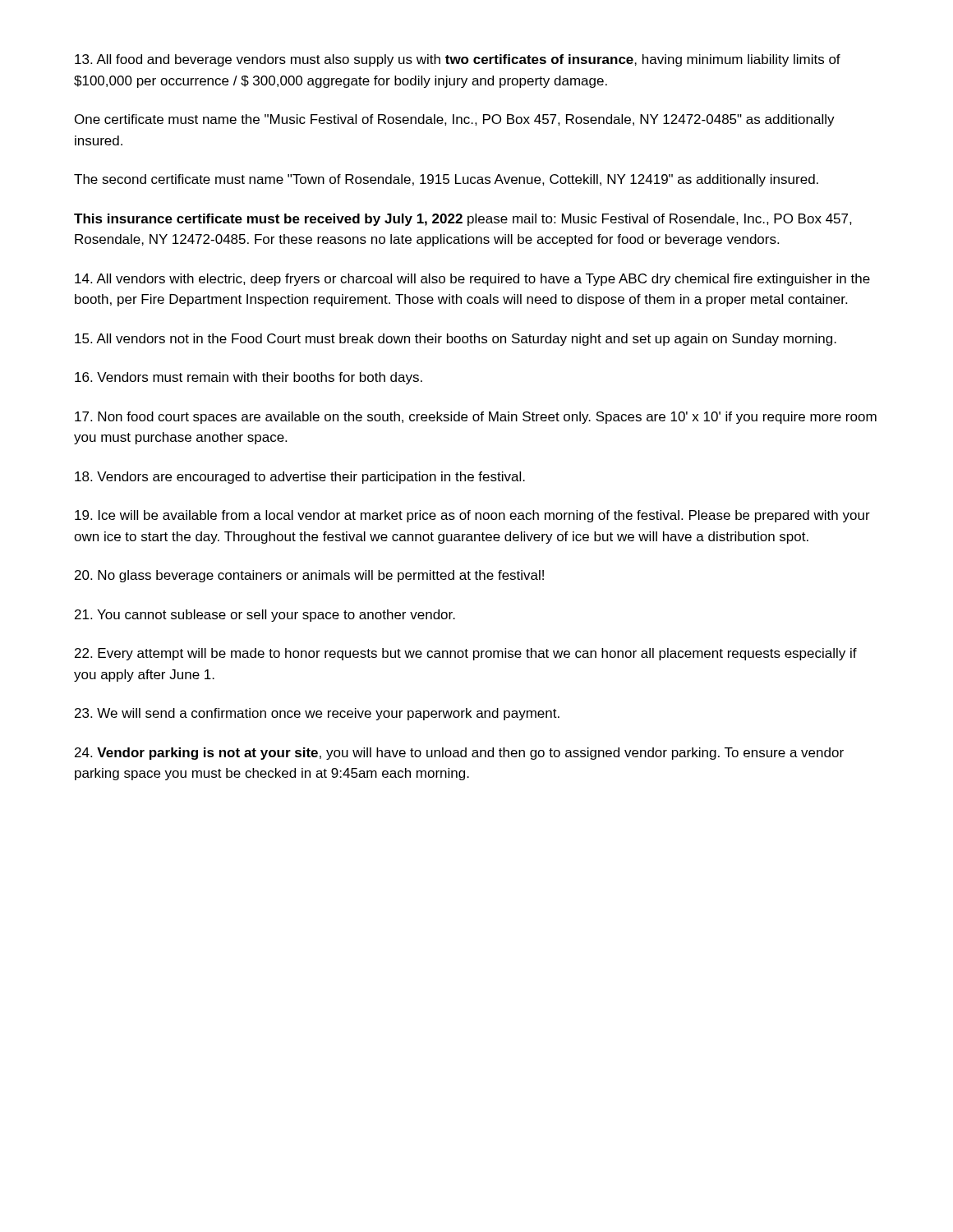This screenshot has height=1232, width=953.
Task: Locate the text block with the text "Ice will be available from a"
Action: (472, 526)
